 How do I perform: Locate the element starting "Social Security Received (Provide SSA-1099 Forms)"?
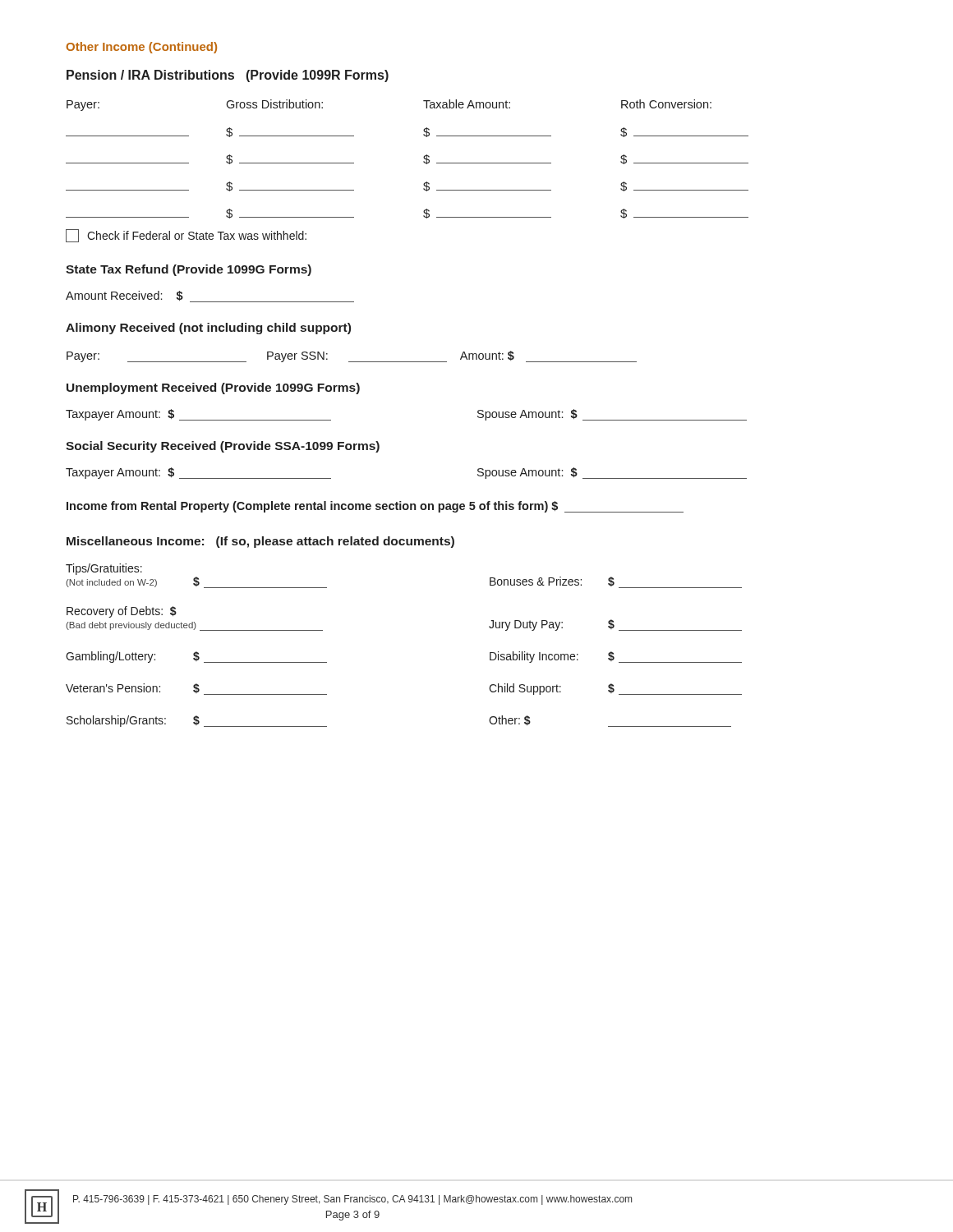click(223, 446)
